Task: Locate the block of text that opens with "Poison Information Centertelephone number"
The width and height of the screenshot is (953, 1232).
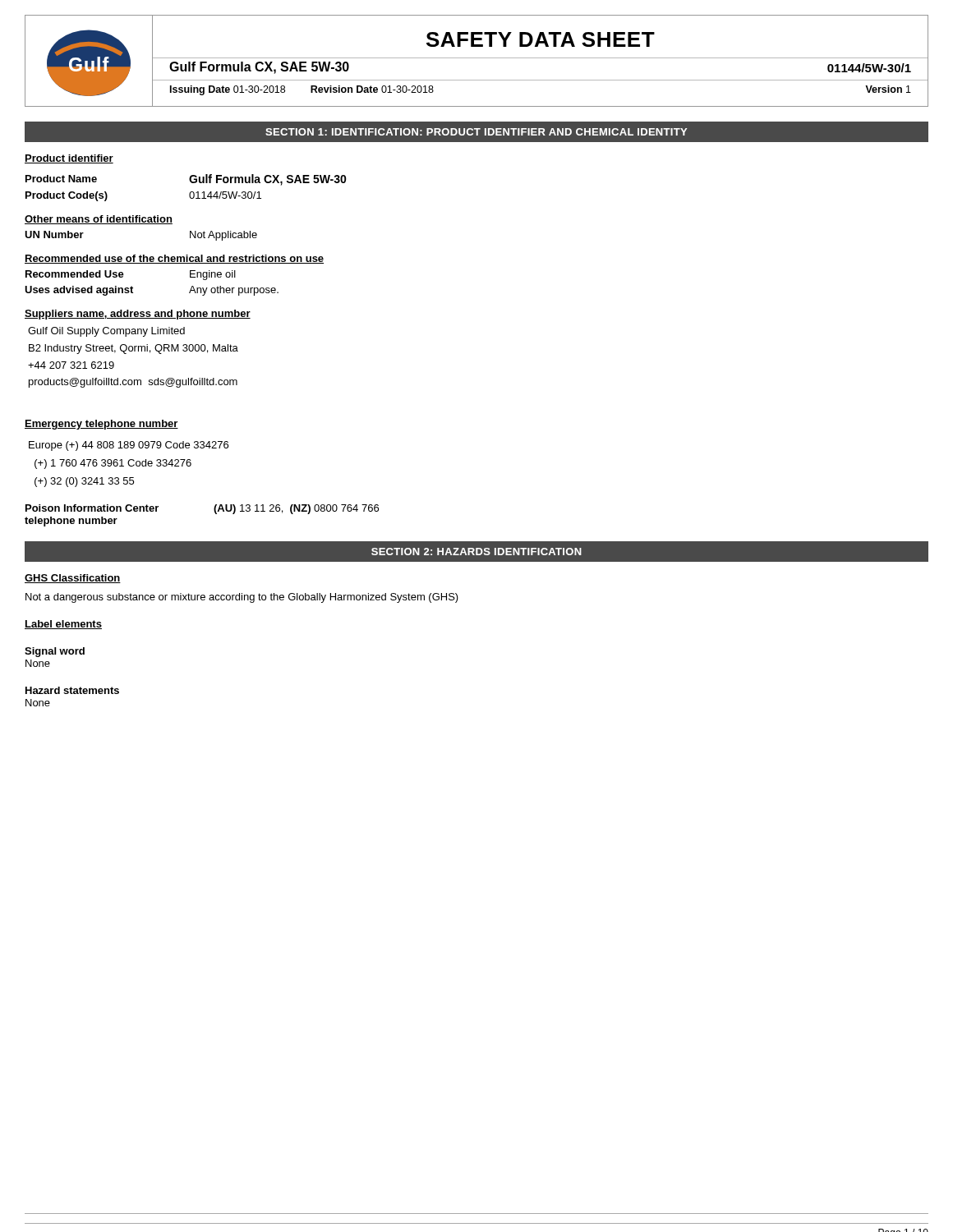Action: (89, 509)
